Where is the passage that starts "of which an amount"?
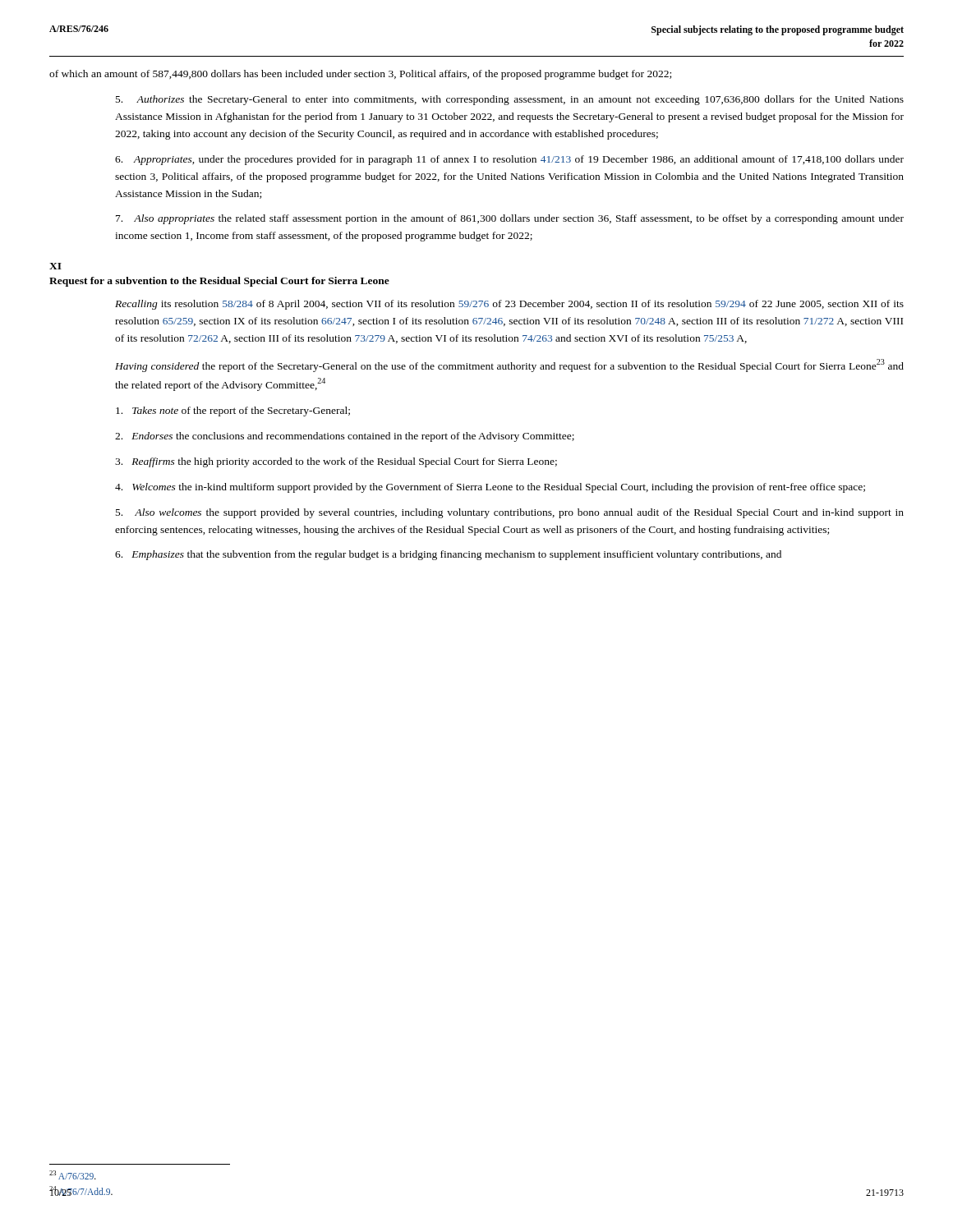 pos(361,74)
